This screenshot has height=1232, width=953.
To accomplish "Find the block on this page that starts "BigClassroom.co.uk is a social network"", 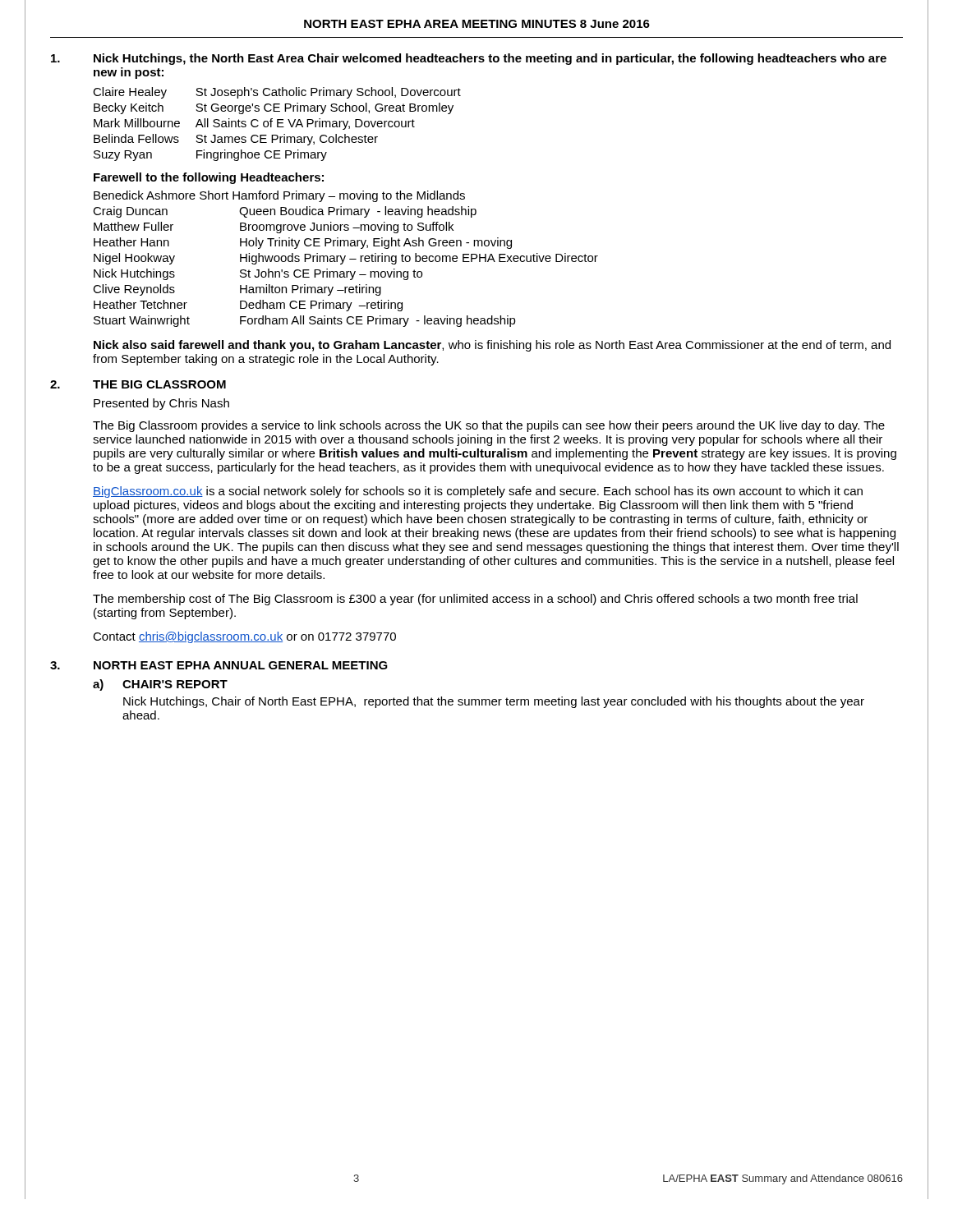I will (x=496, y=533).
